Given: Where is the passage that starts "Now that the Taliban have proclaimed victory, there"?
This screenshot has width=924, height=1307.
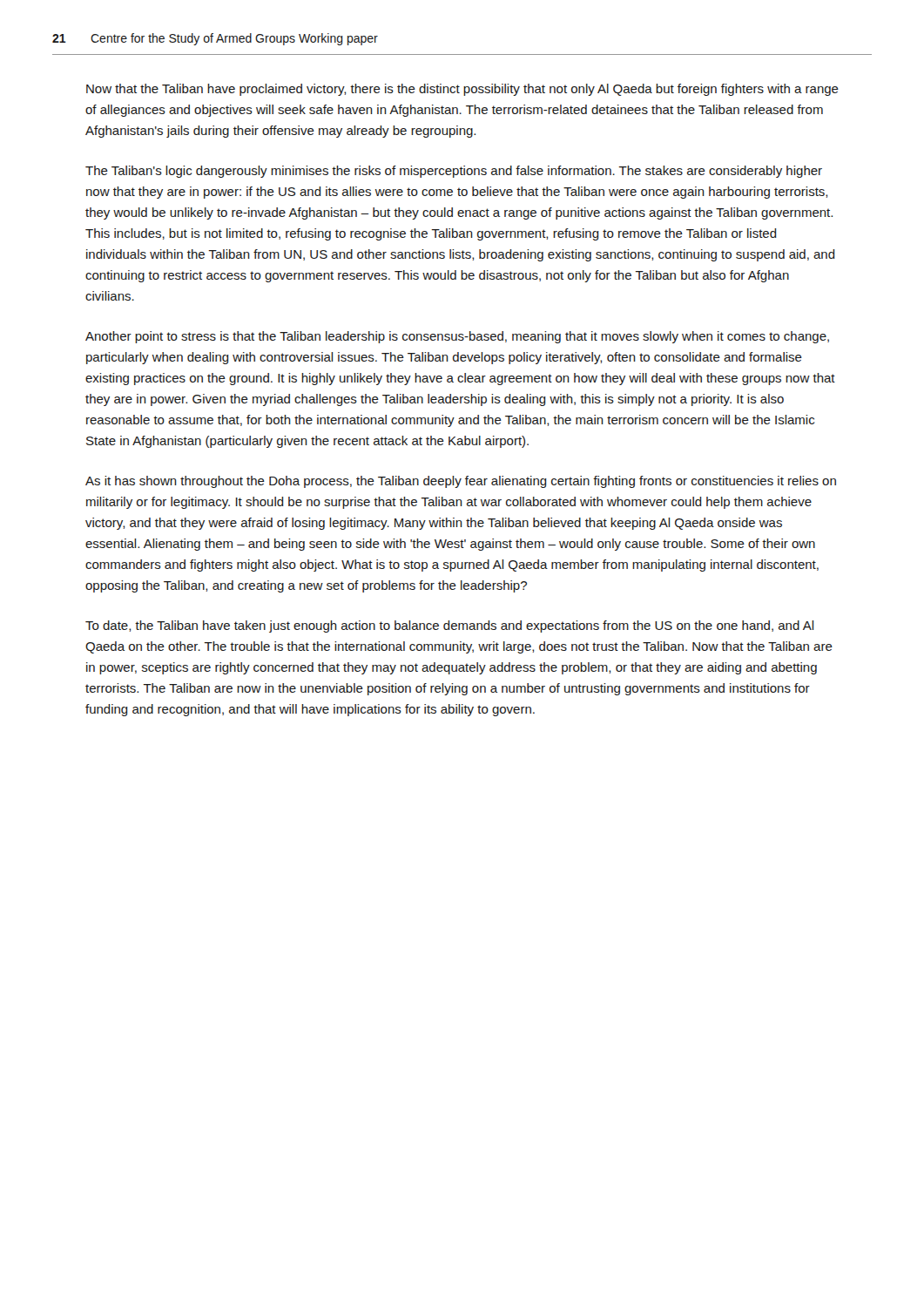Looking at the screenshot, I should (462, 109).
